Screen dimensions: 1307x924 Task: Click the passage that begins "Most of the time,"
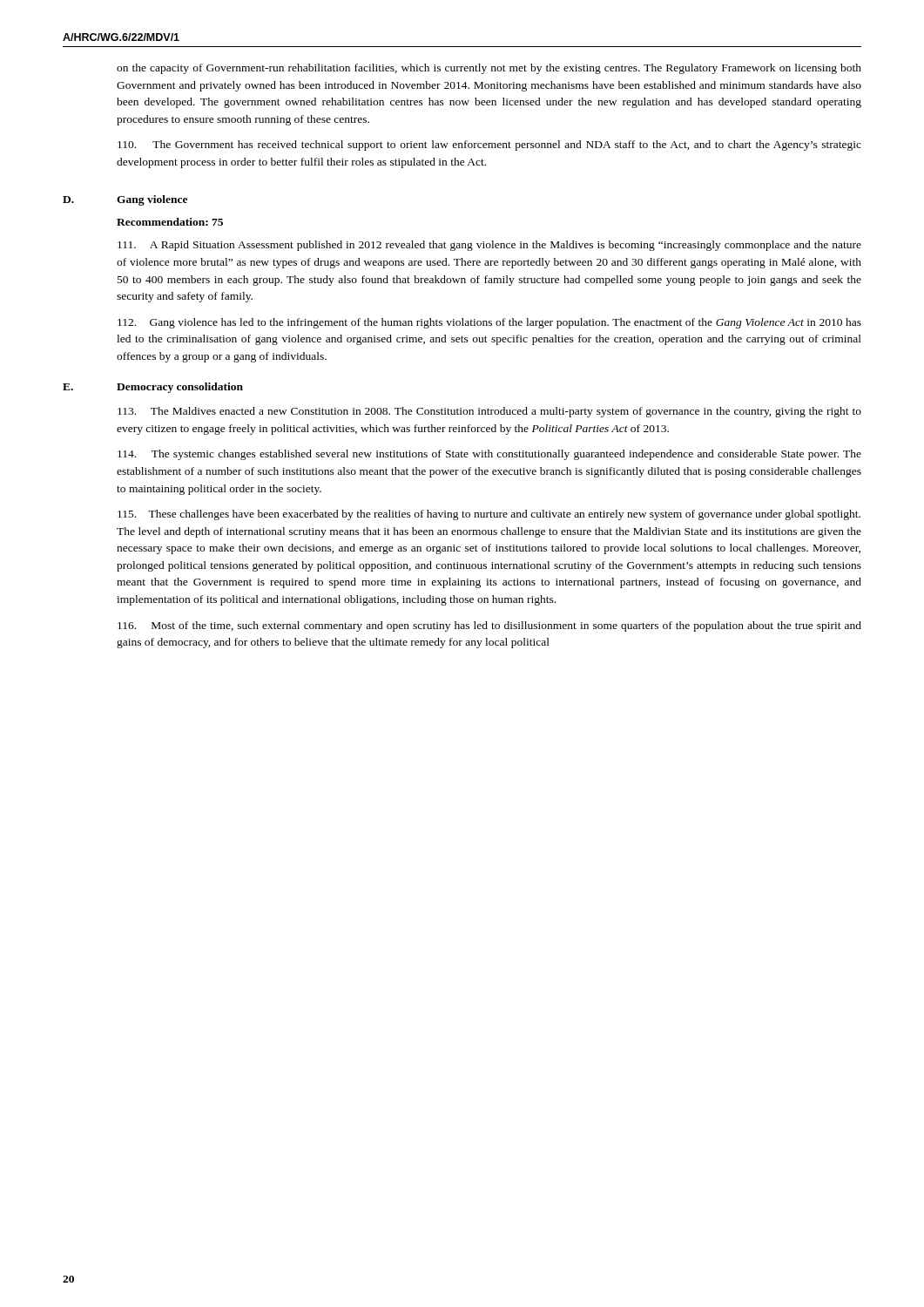tap(489, 633)
